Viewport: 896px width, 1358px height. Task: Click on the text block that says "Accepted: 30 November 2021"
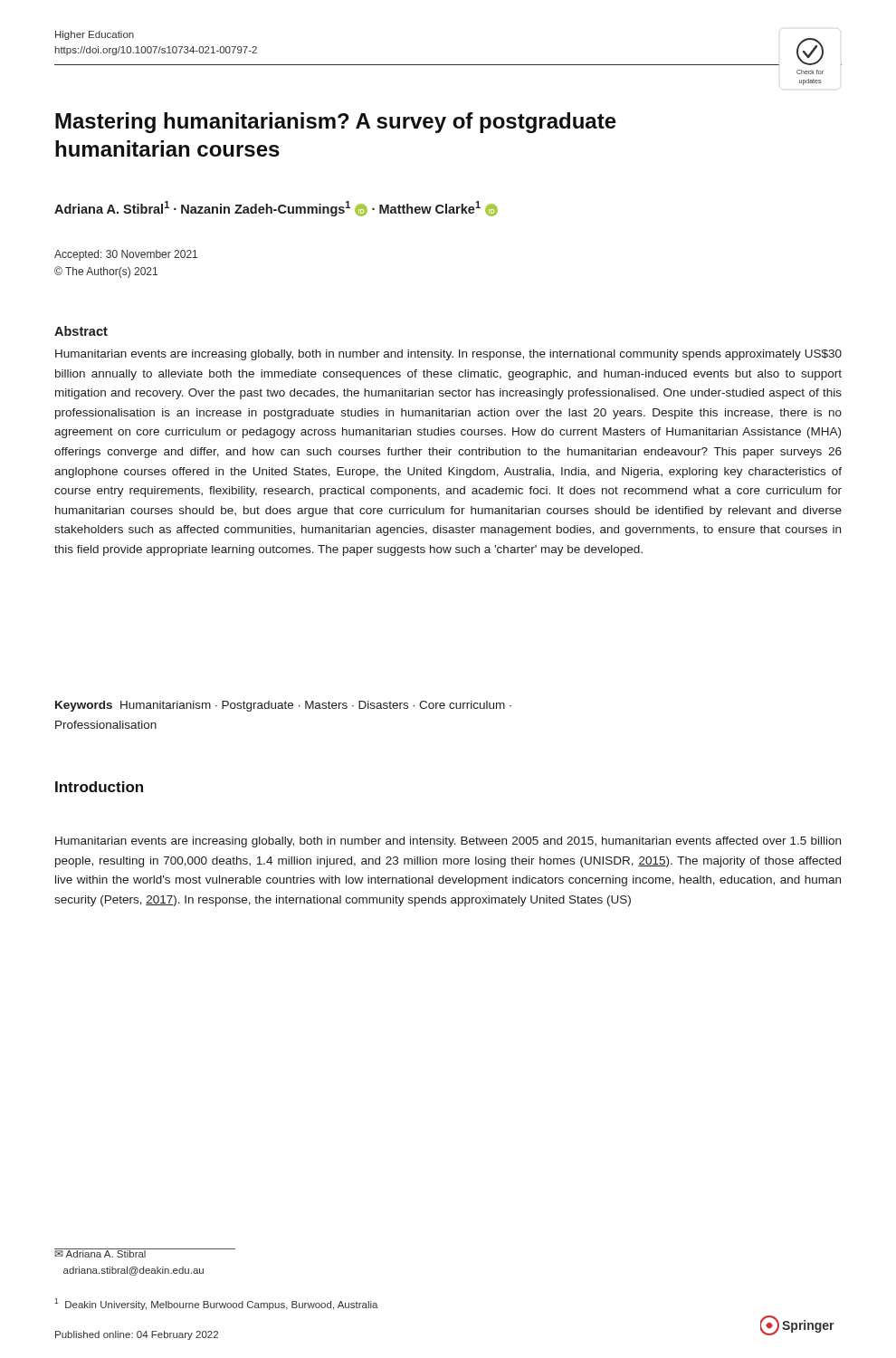(126, 264)
